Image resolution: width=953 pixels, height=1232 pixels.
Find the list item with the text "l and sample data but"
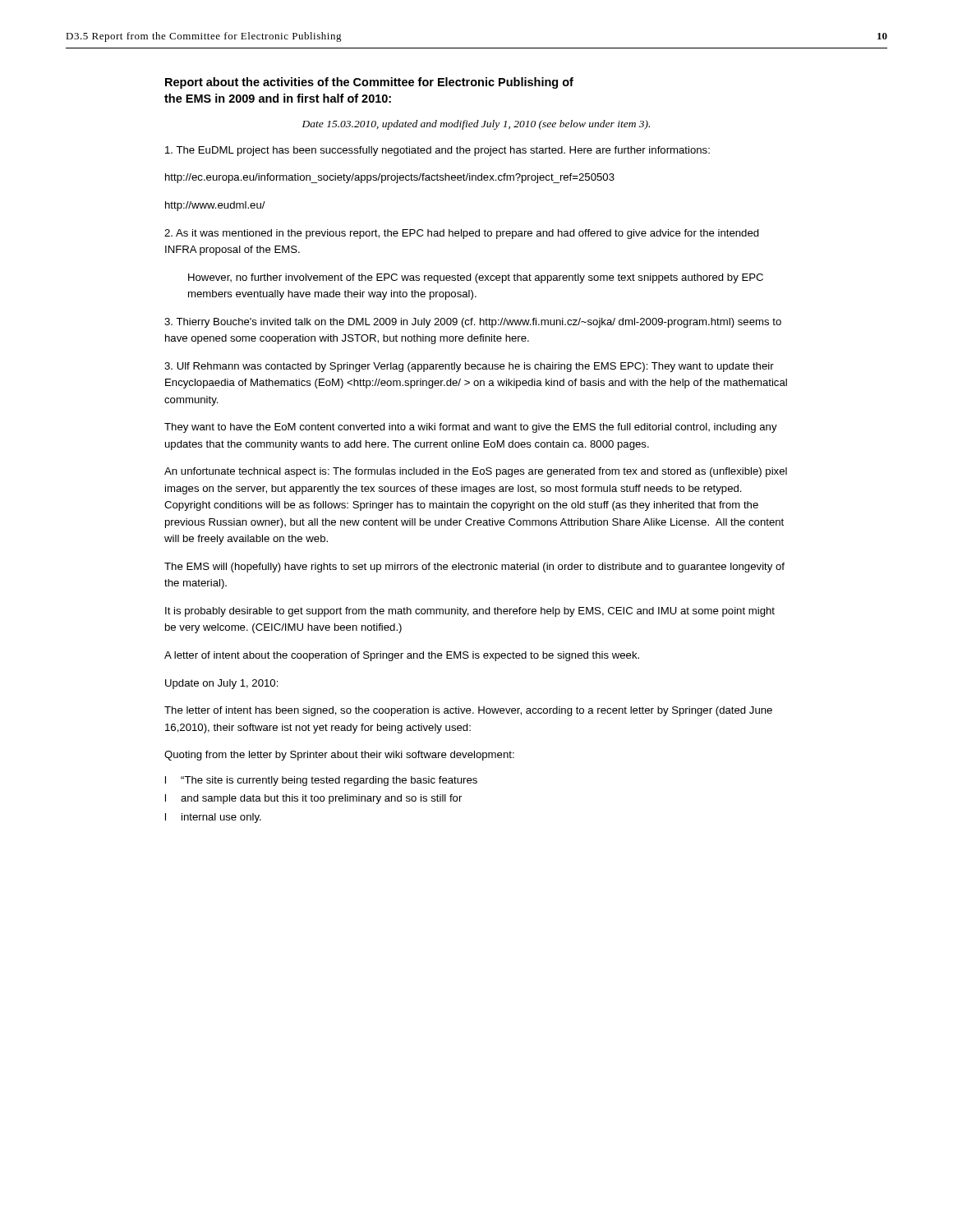pyautogui.click(x=313, y=799)
